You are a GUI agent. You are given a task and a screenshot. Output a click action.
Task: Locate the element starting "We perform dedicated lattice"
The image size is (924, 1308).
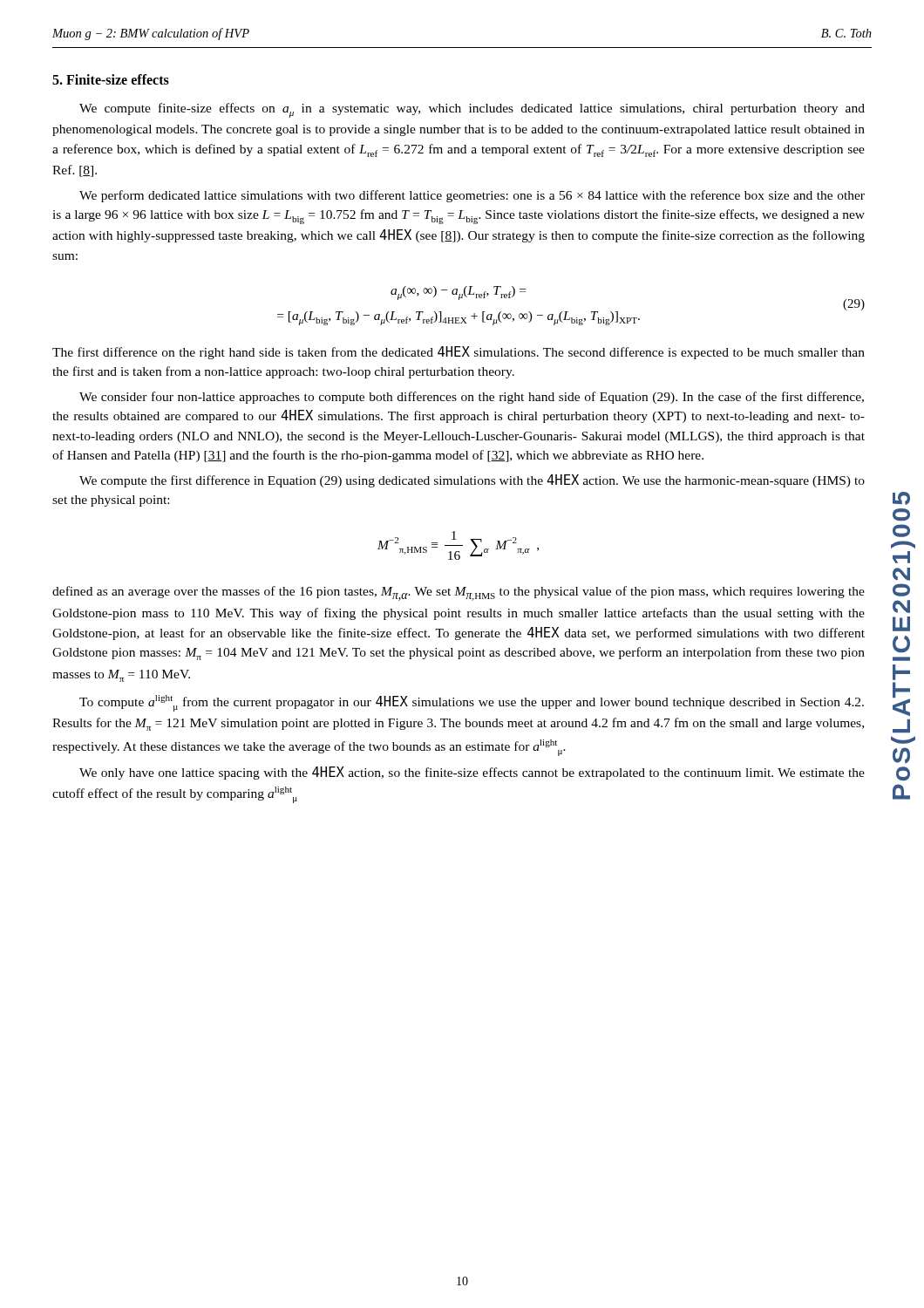coord(458,225)
